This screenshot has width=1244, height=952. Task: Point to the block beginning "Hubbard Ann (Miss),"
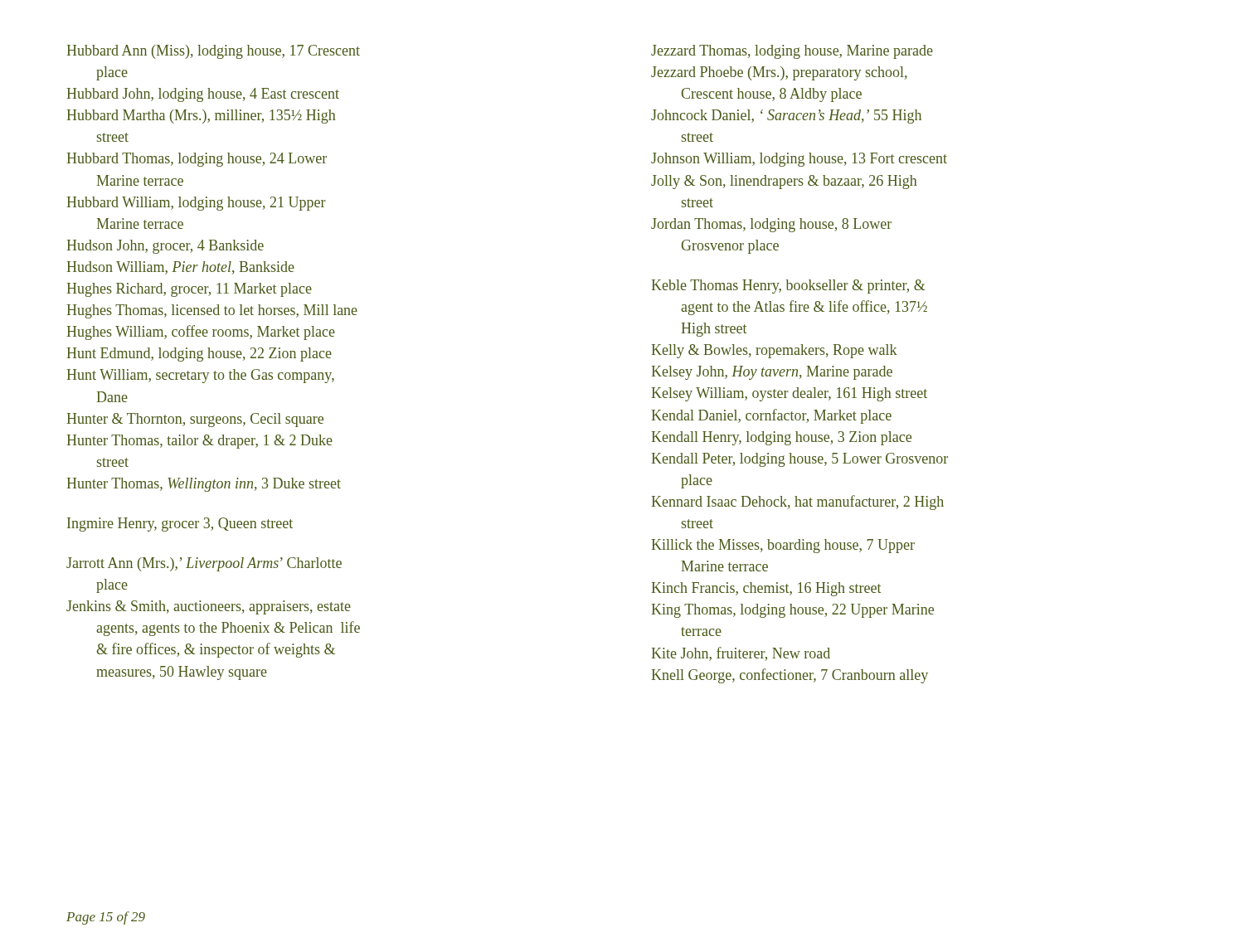334,63
